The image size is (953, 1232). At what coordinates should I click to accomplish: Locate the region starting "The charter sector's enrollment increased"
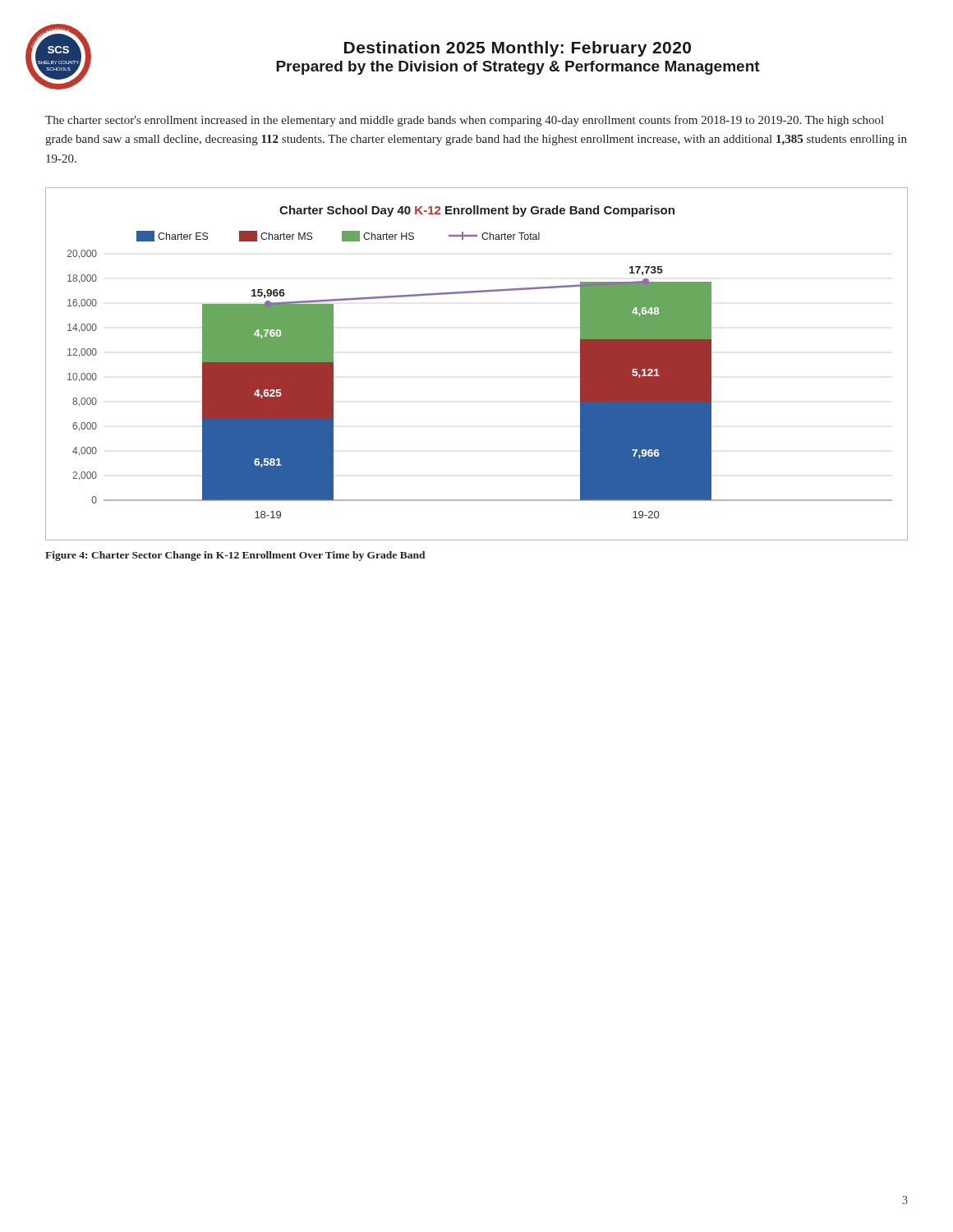(476, 139)
